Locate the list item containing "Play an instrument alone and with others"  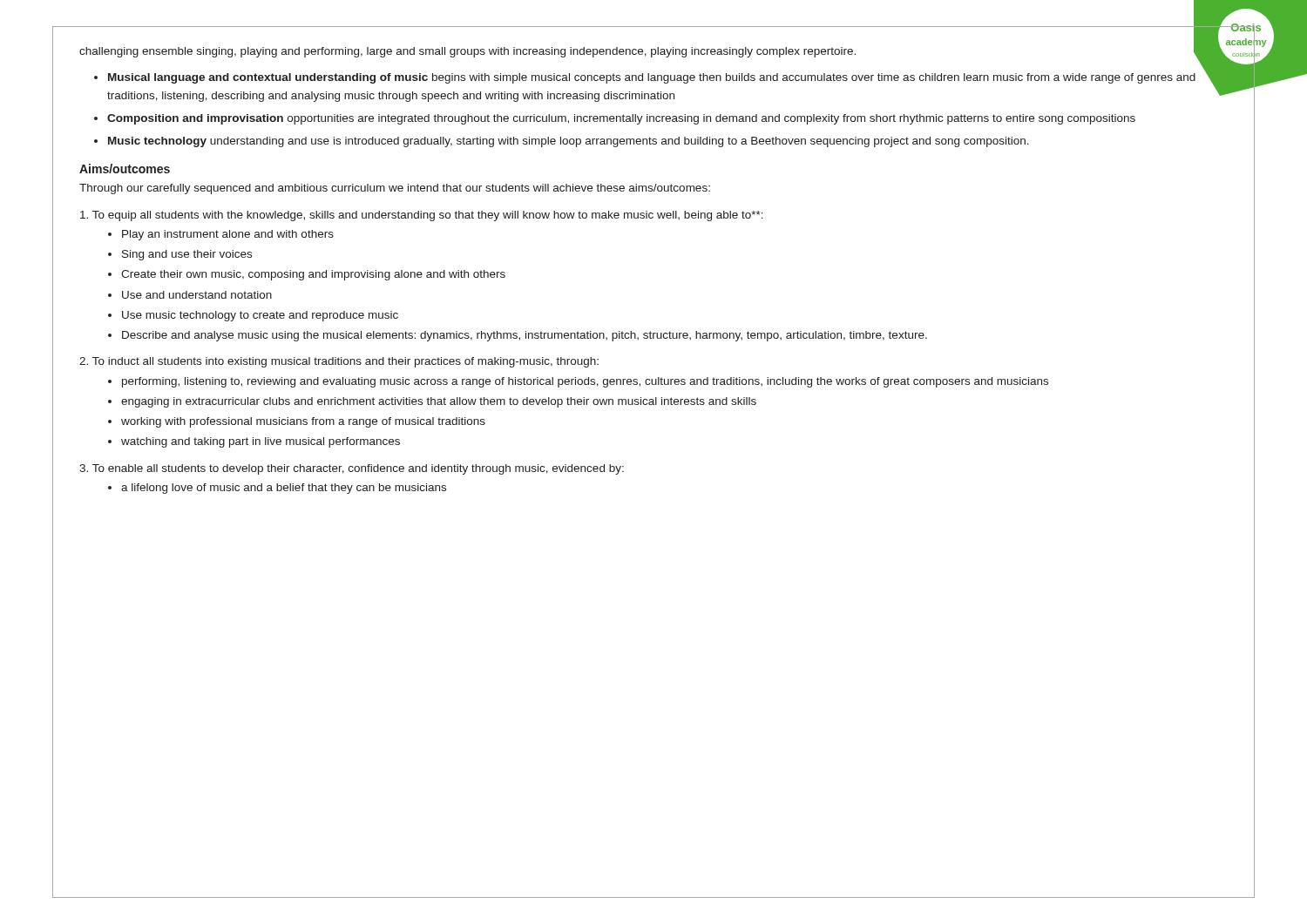(x=227, y=234)
